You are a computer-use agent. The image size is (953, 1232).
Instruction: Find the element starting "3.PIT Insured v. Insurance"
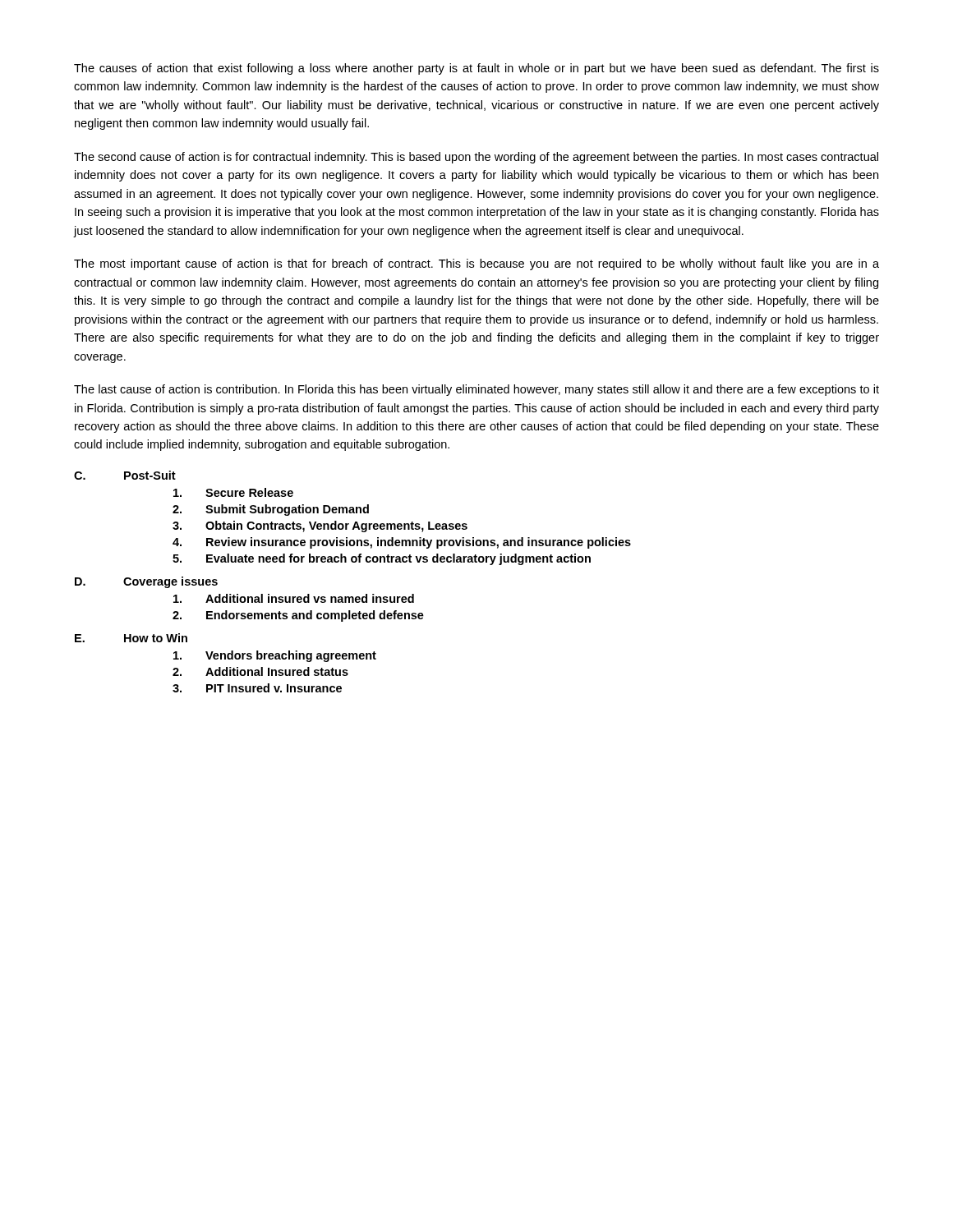click(x=257, y=688)
